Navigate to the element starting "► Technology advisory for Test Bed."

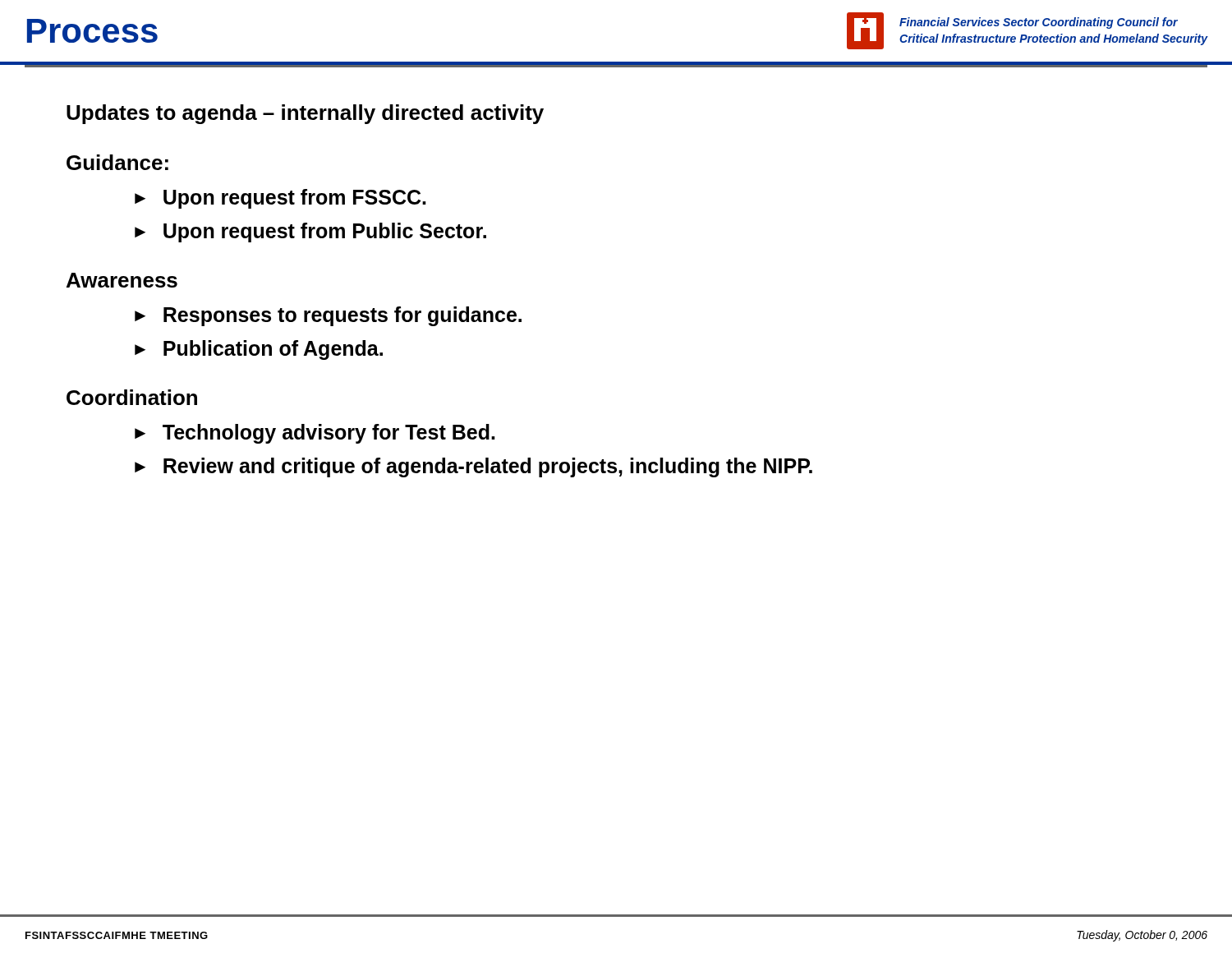pyautogui.click(x=315, y=434)
